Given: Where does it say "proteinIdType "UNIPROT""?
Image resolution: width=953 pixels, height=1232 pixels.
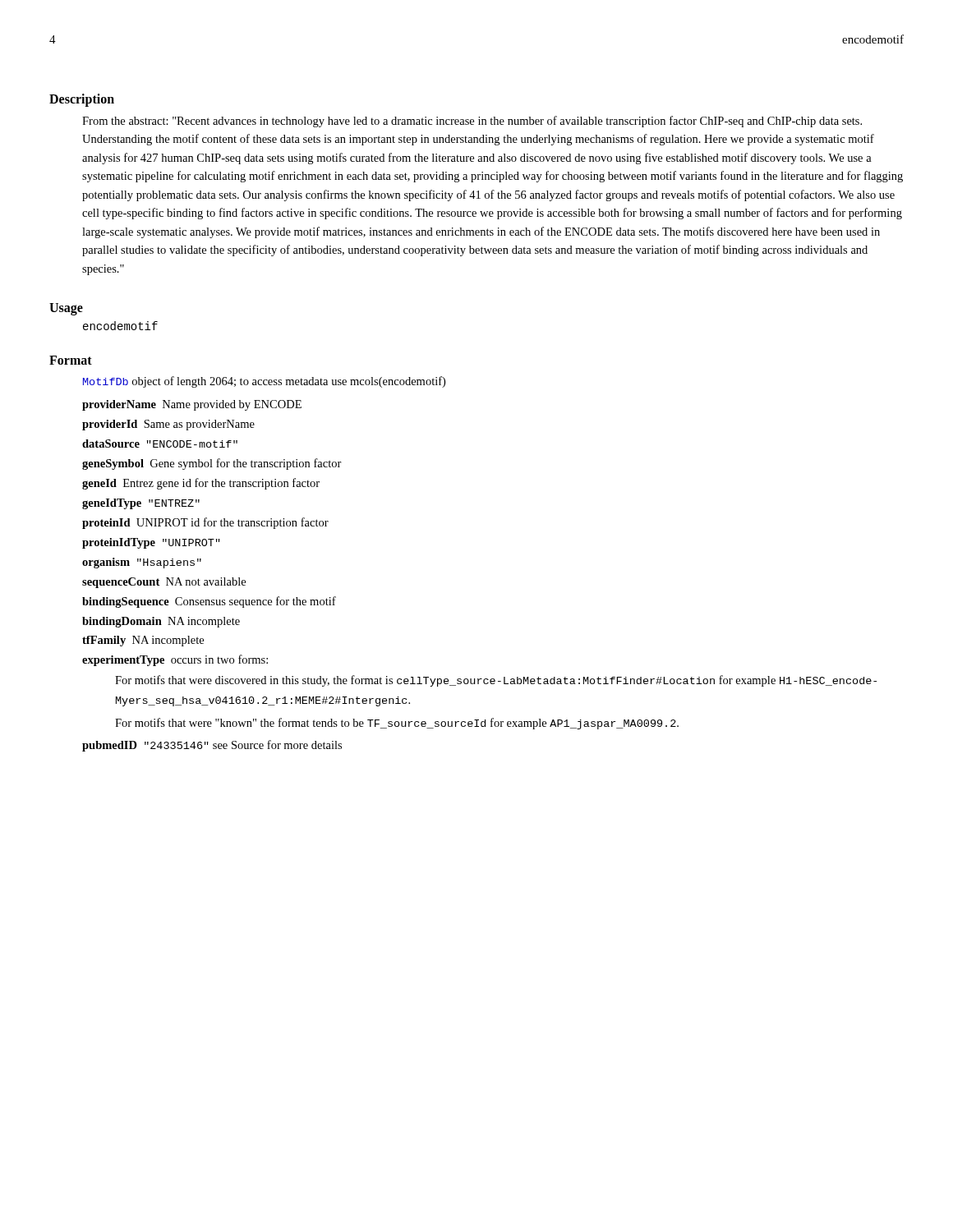Looking at the screenshot, I should (152, 542).
